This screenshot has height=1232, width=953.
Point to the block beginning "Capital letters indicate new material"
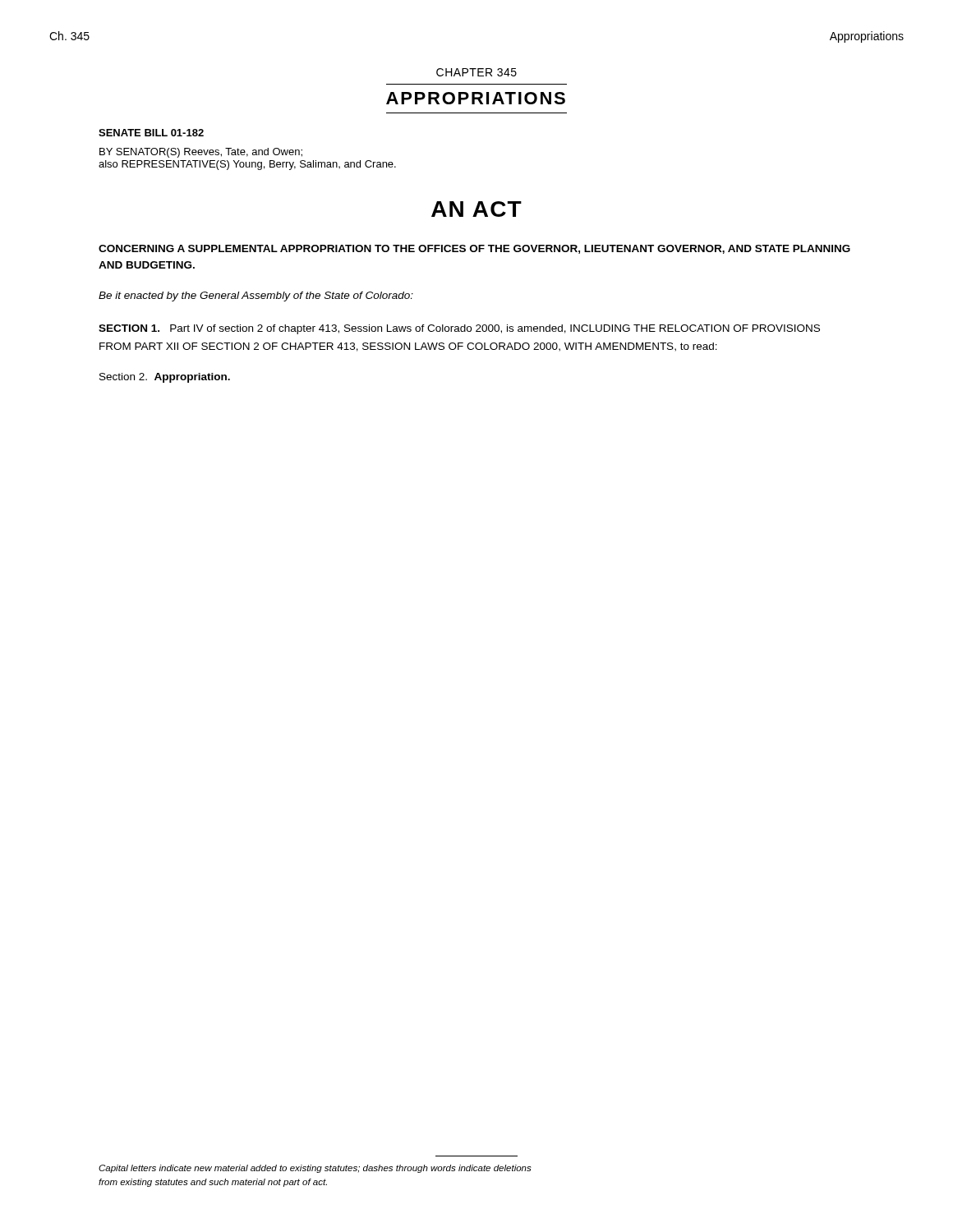315,1175
